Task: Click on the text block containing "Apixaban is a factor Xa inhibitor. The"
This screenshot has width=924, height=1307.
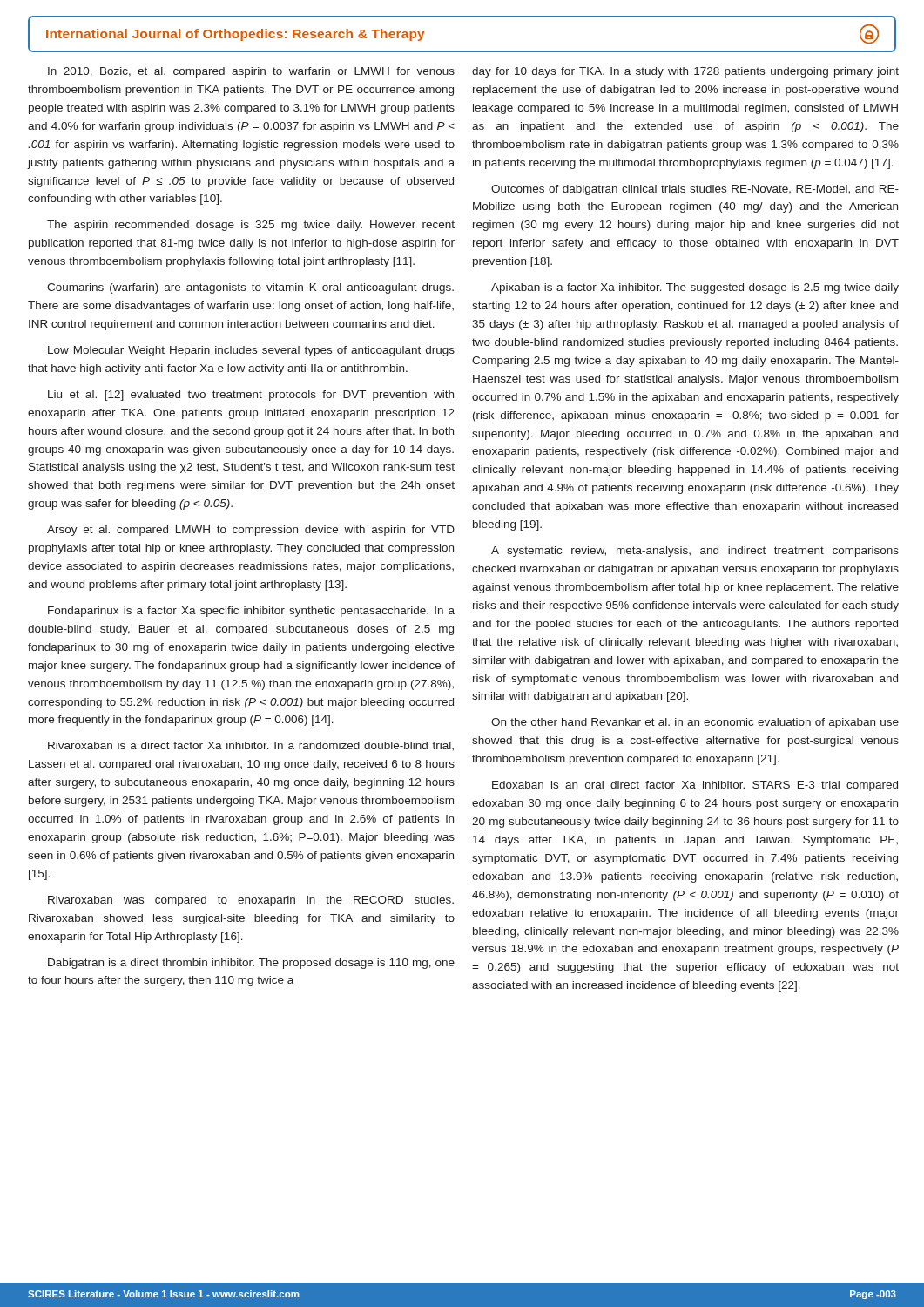Action: (685, 407)
